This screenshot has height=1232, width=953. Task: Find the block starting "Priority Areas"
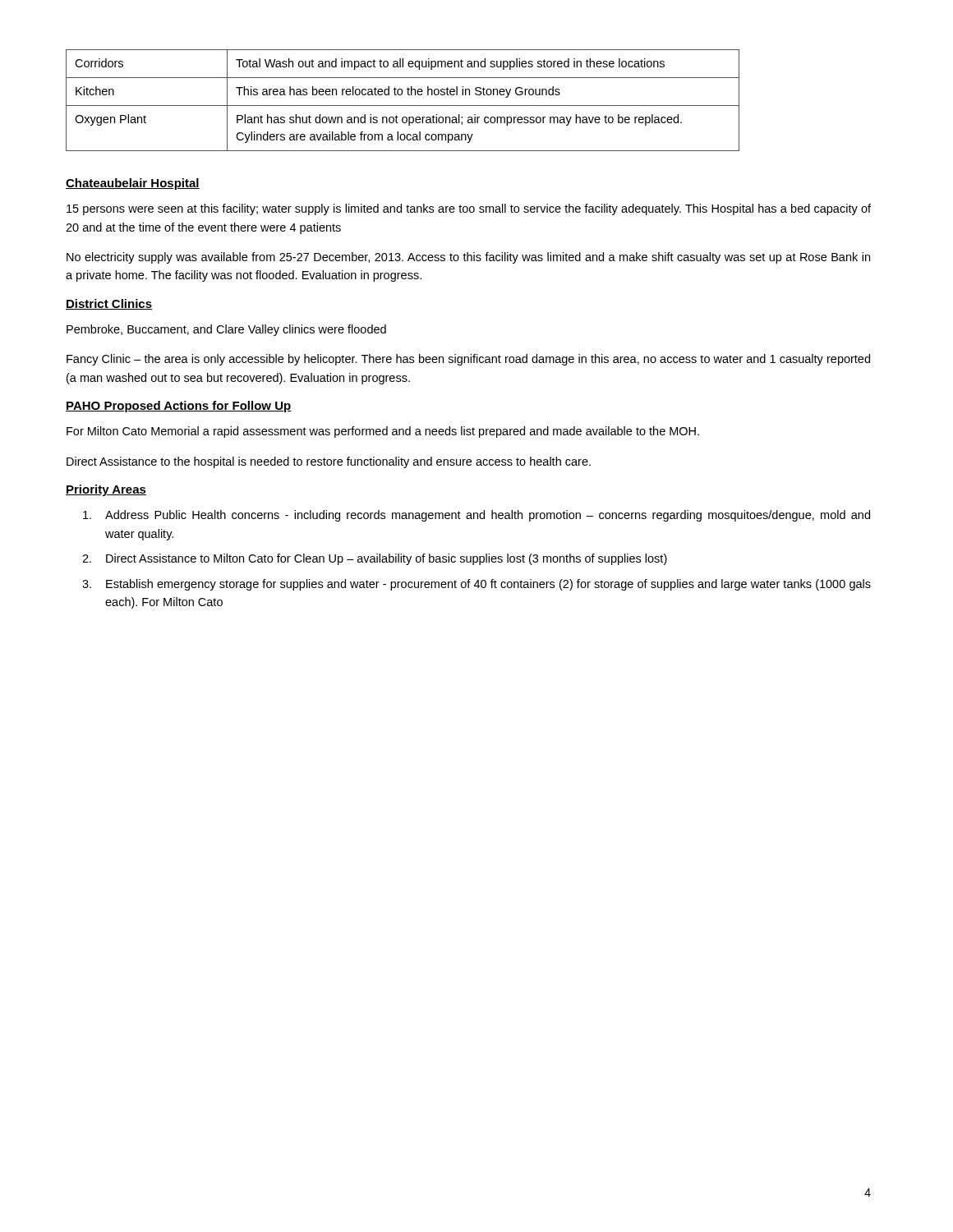[x=106, y=489]
